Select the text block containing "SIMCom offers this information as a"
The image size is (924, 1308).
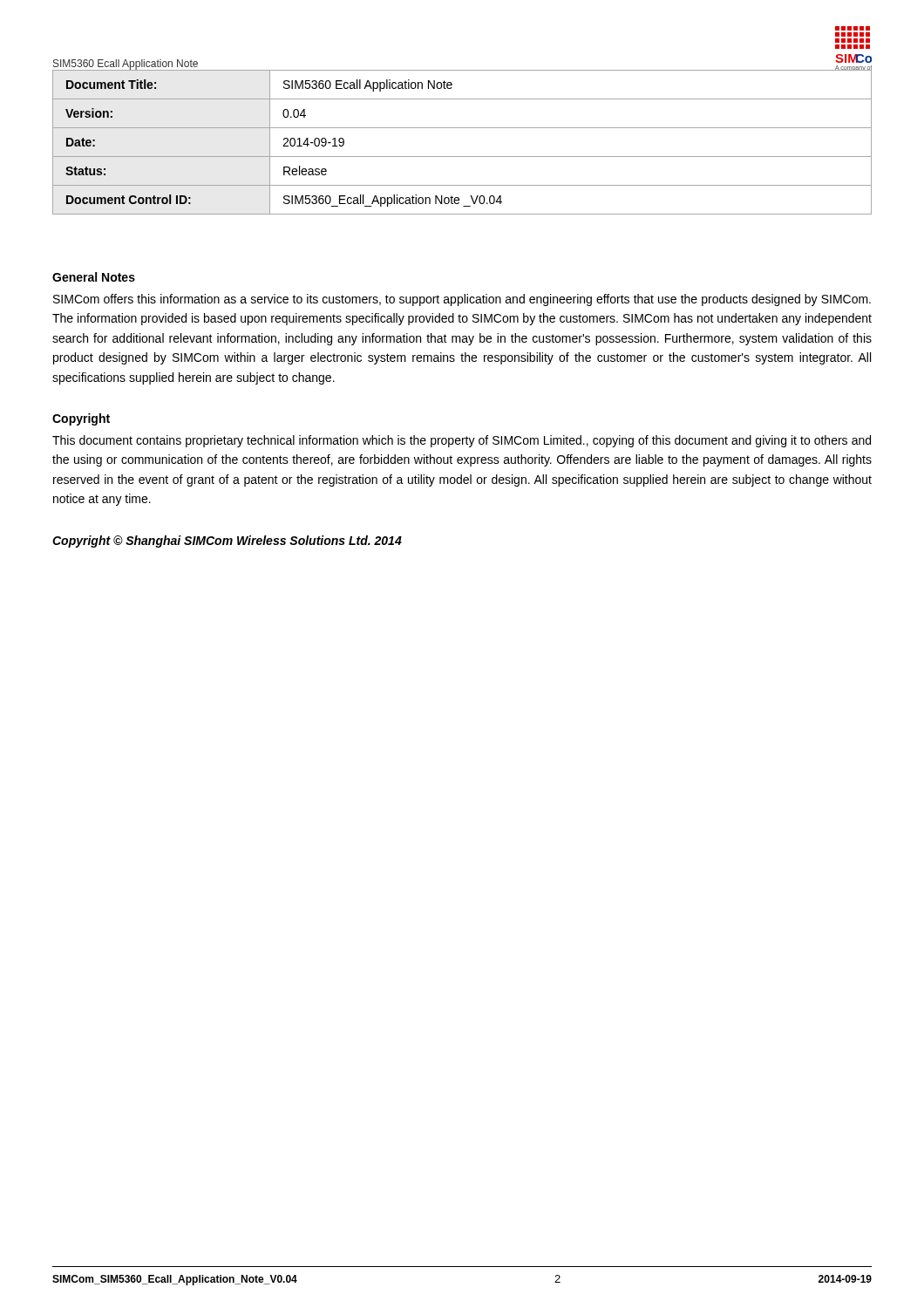point(462,338)
